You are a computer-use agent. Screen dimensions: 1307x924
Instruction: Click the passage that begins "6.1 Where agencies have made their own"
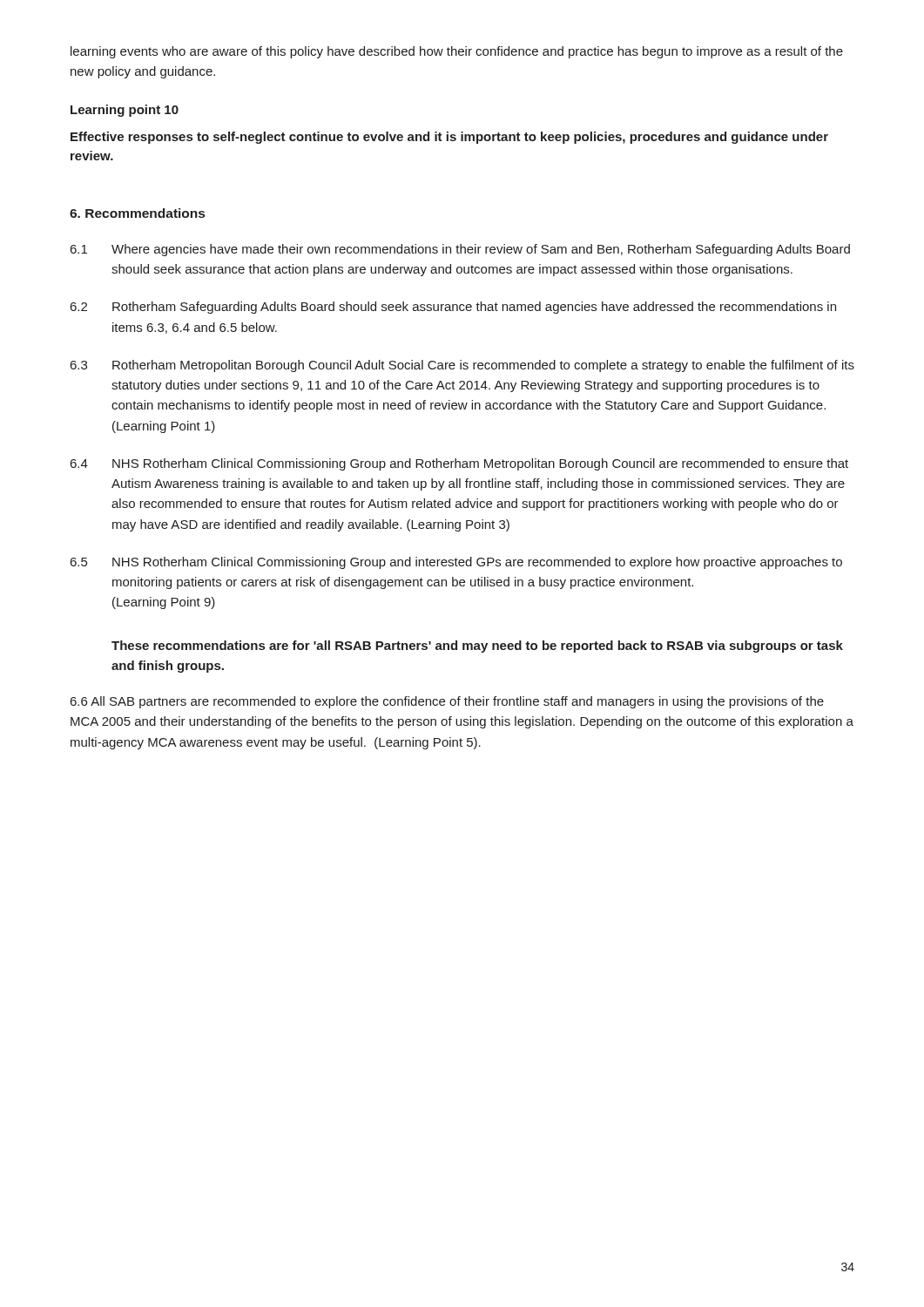tap(462, 259)
